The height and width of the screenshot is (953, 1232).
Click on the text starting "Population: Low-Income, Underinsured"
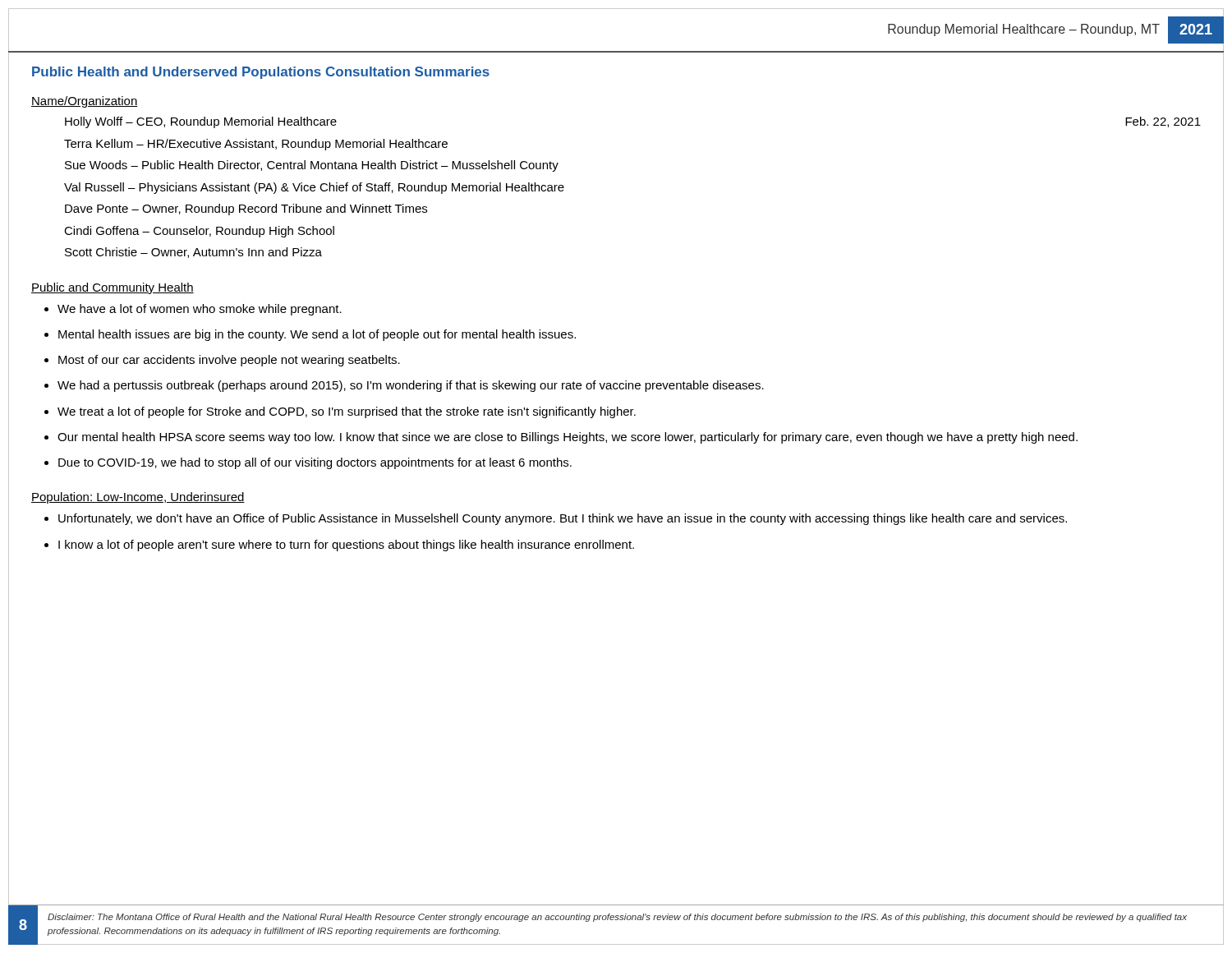(x=138, y=497)
